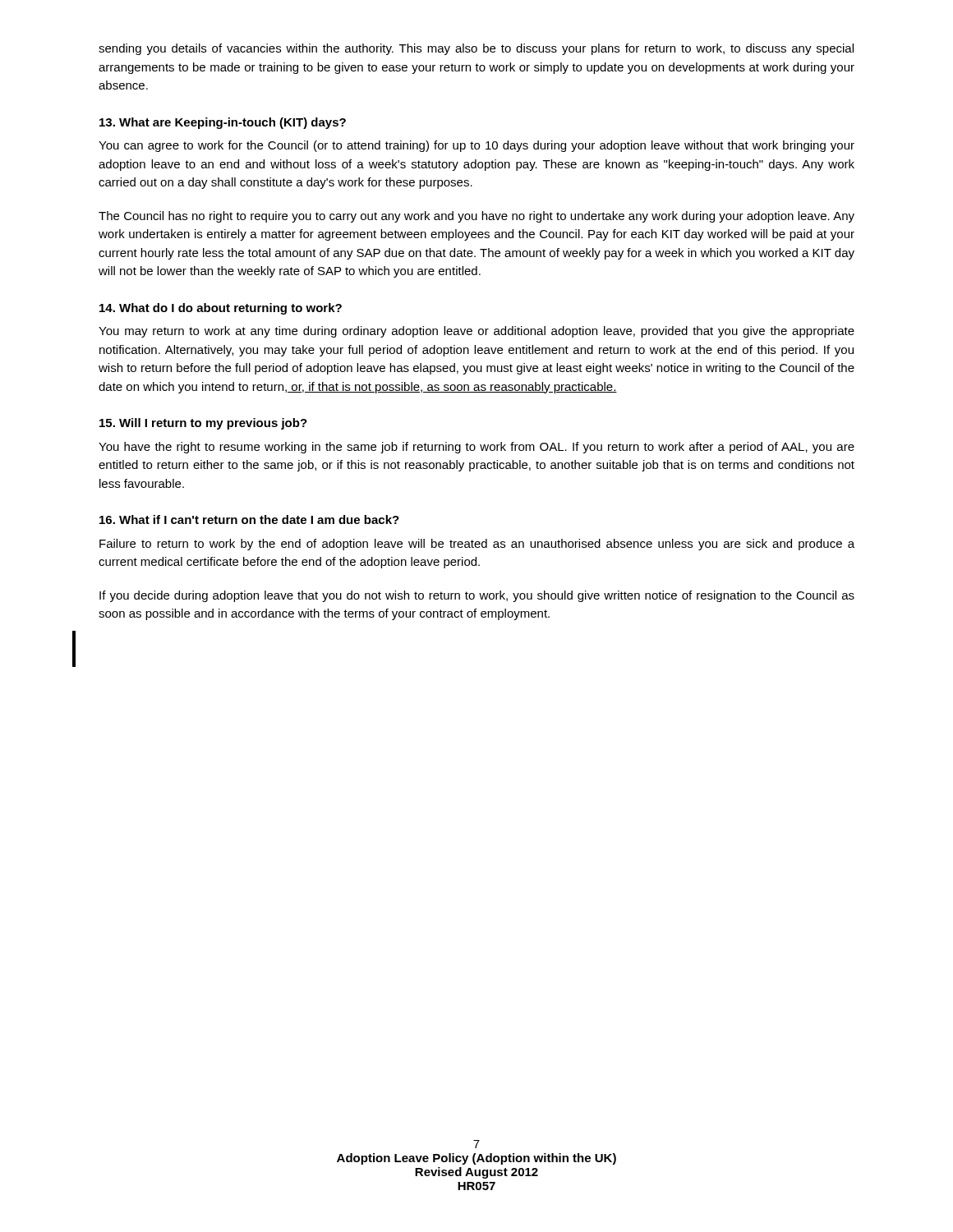Find the section header containing "13. What are"
Screen dimensions: 1232x953
click(x=222, y=122)
